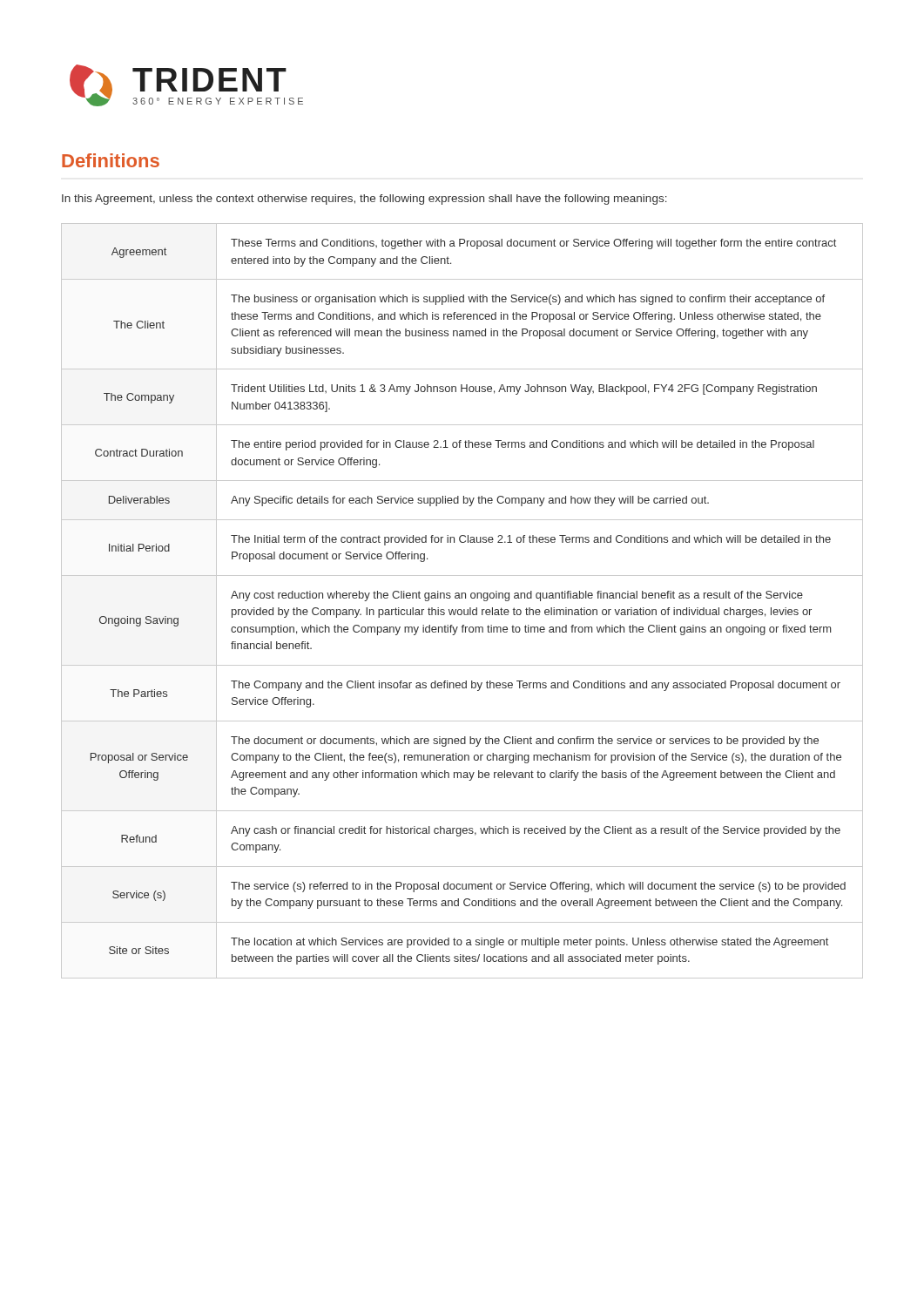Click a logo
The height and width of the screenshot is (1307, 924).
point(462,84)
